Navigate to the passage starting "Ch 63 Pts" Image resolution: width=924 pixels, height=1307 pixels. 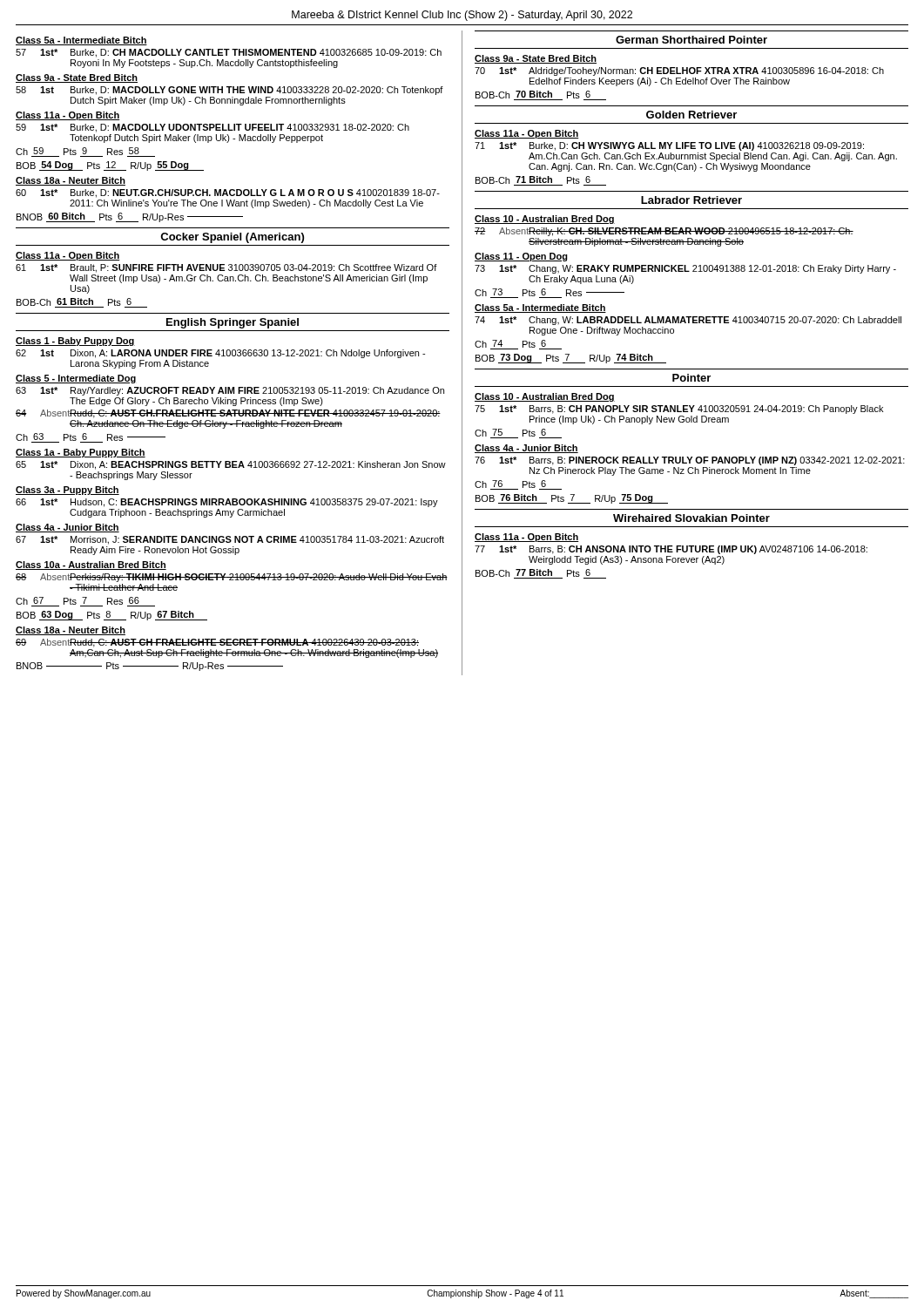point(90,437)
